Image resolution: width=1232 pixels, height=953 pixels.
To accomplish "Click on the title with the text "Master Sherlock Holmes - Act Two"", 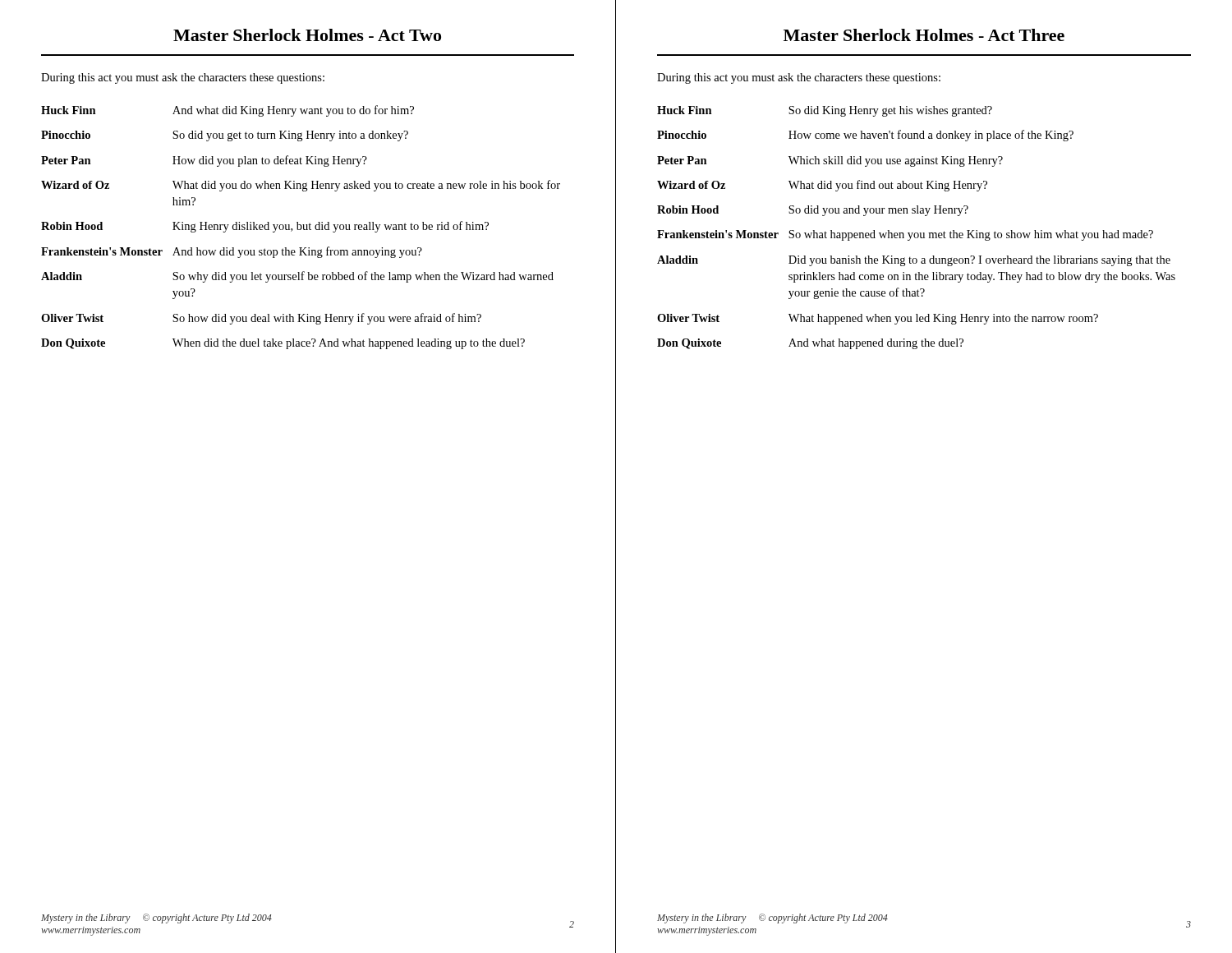I will click(x=308, y=35).
